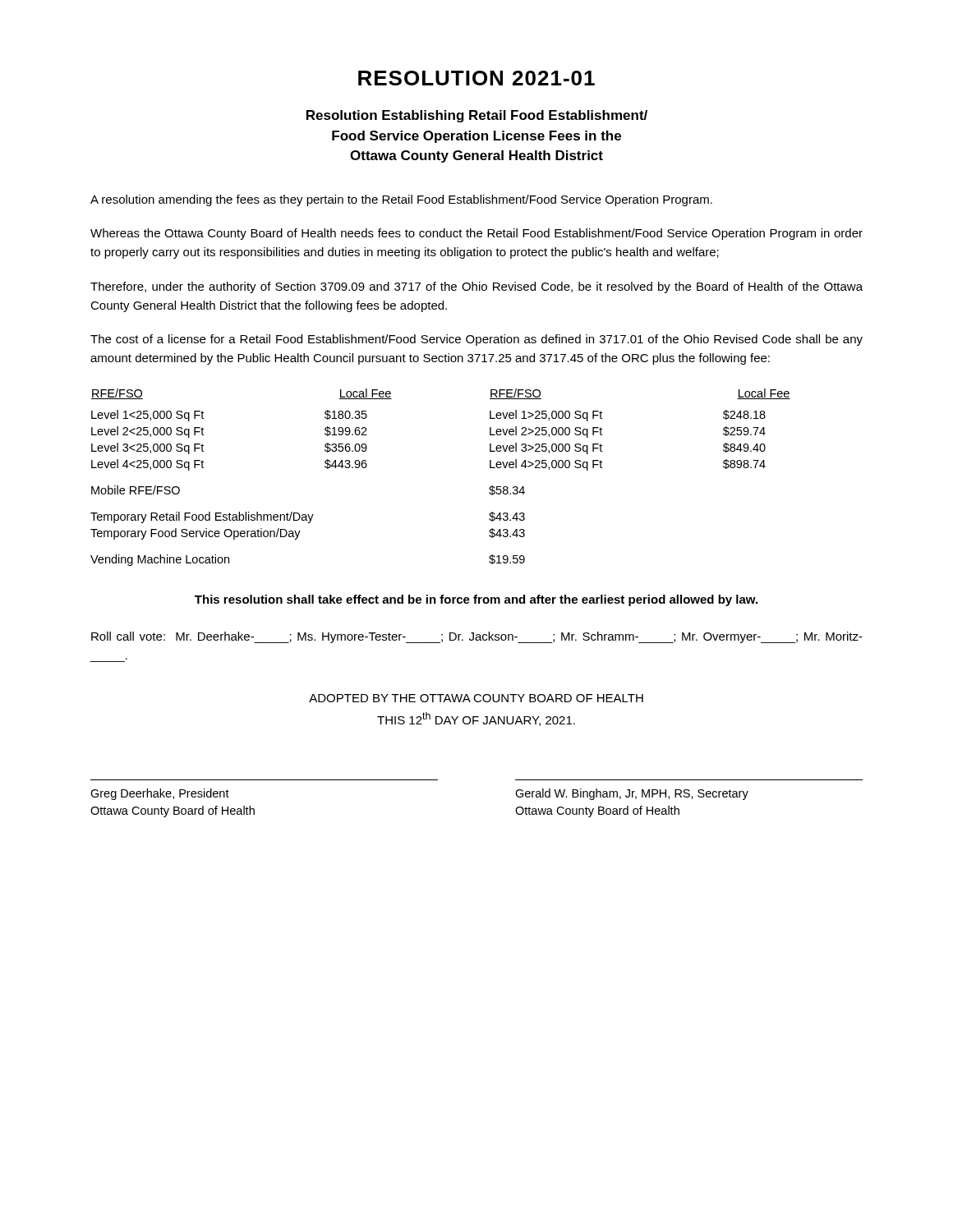The width and height of the screenshot is (953, 1232).
Task: Navigate to the passage starting "Whereas the Ottawa"
Action: click(x=476, y=243)
